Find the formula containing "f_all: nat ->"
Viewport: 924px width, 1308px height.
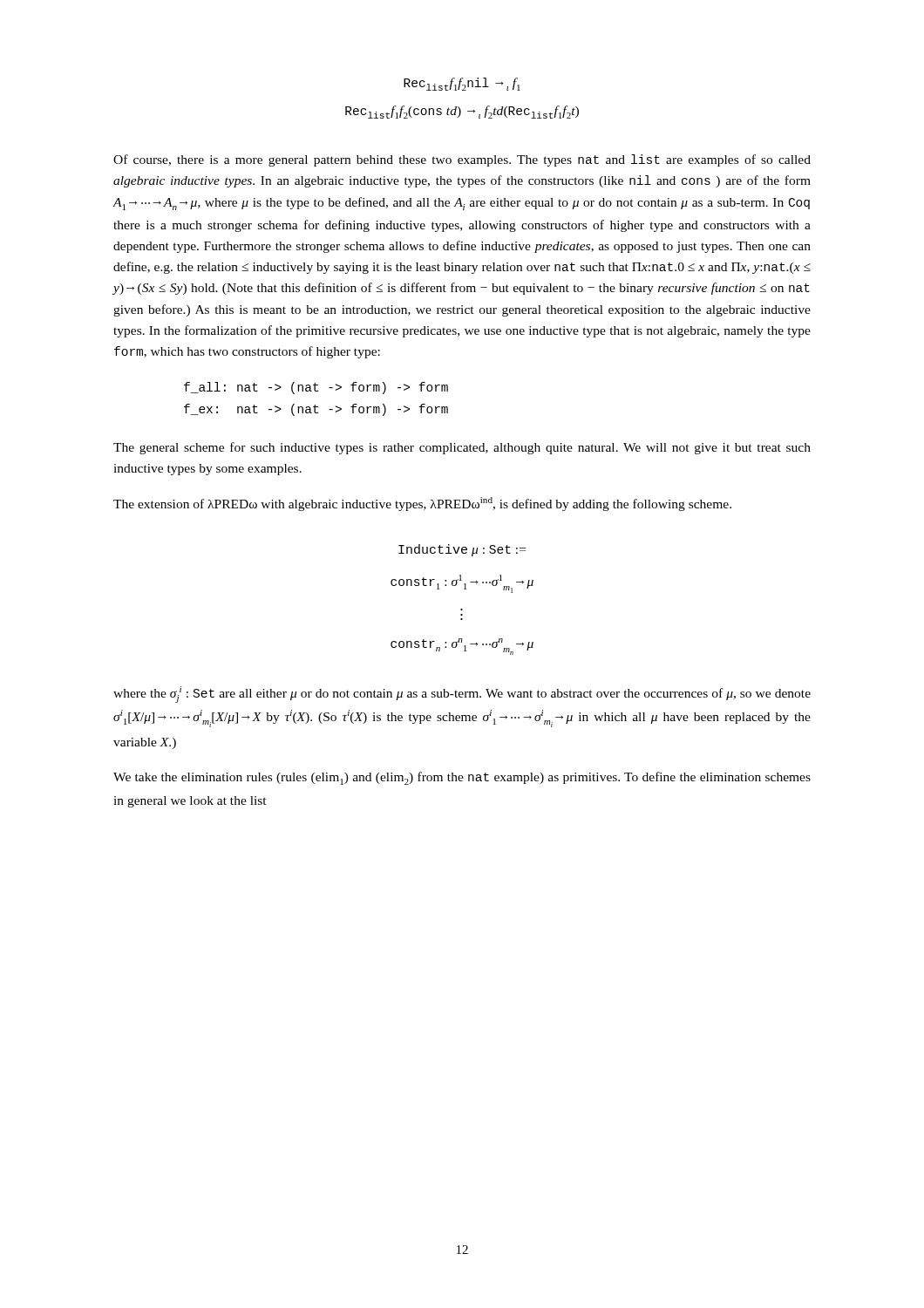316,388
